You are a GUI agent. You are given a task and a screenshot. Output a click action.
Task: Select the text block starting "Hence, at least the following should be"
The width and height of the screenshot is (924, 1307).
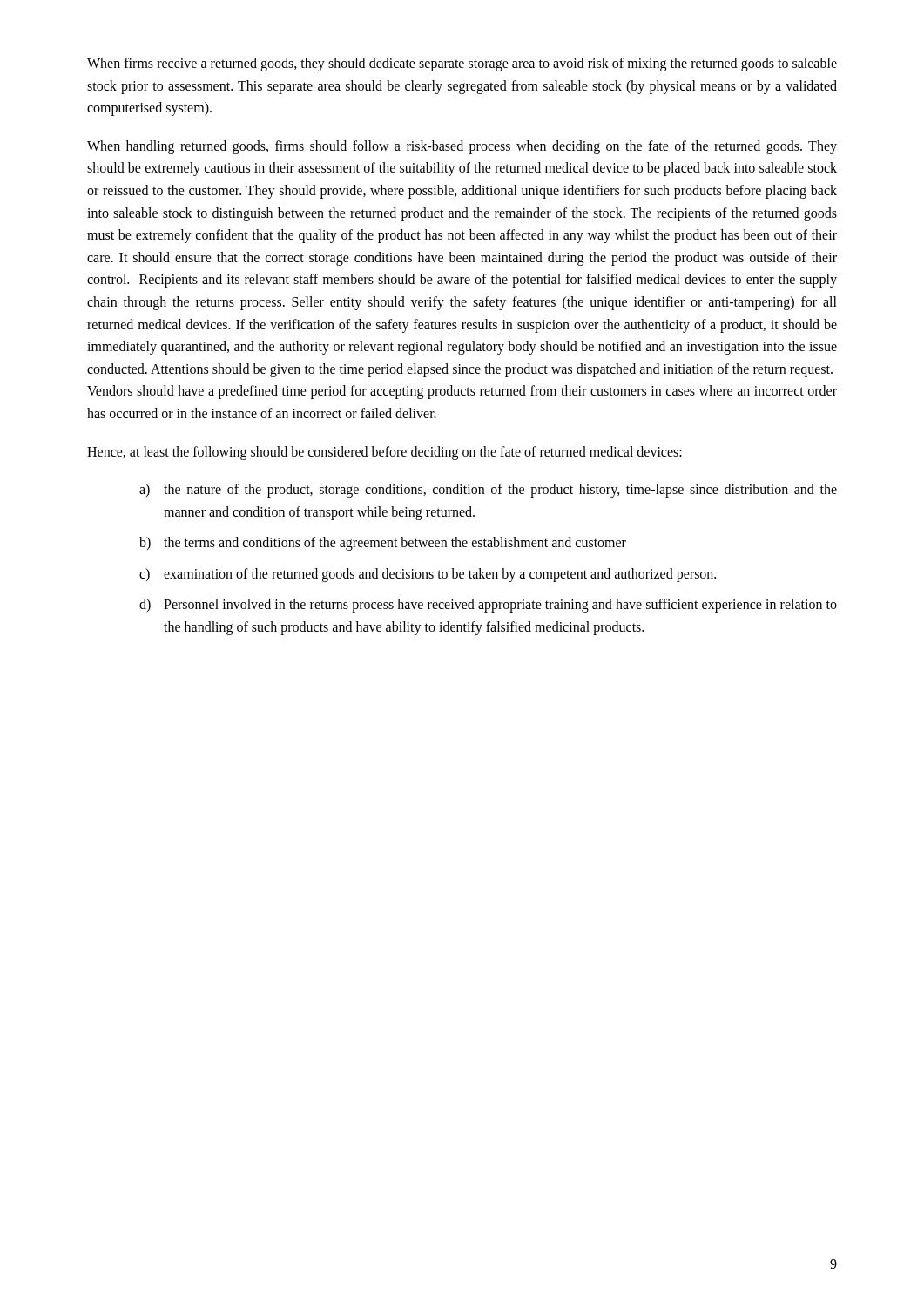coord(385,451)
